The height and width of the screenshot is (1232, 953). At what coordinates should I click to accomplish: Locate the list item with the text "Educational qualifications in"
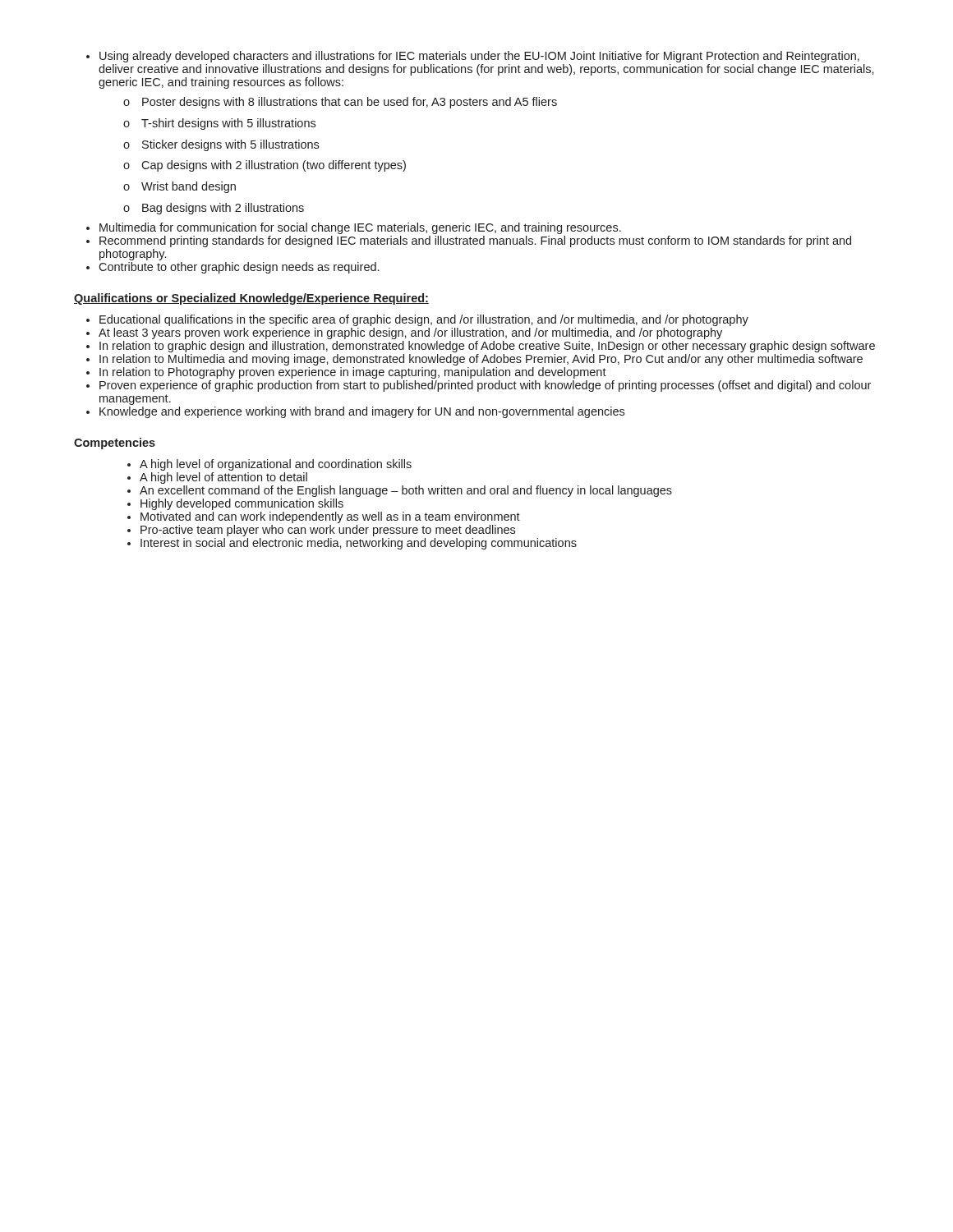coord(489,319)
